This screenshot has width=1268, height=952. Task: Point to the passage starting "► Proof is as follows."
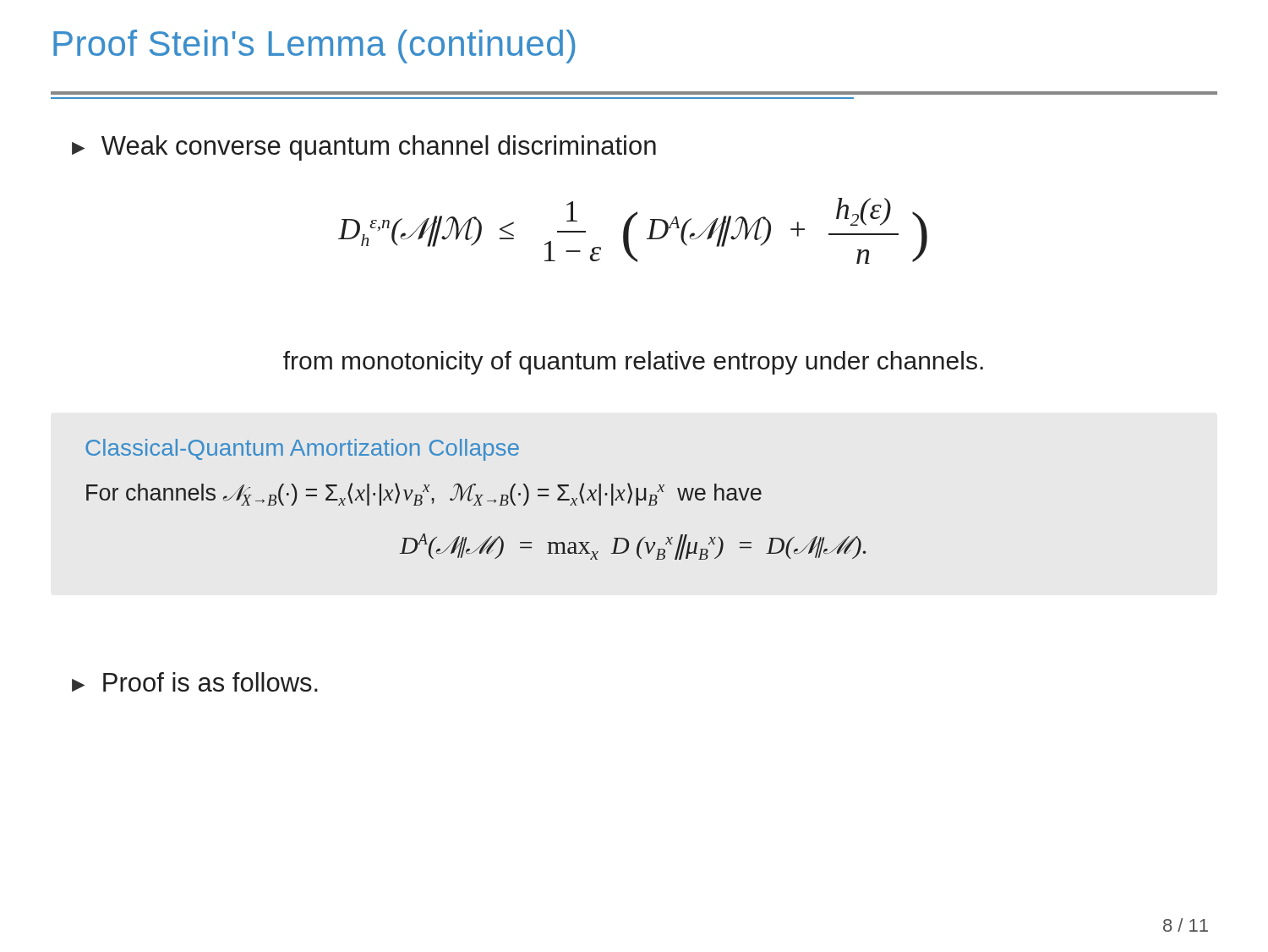click(194, 683)
